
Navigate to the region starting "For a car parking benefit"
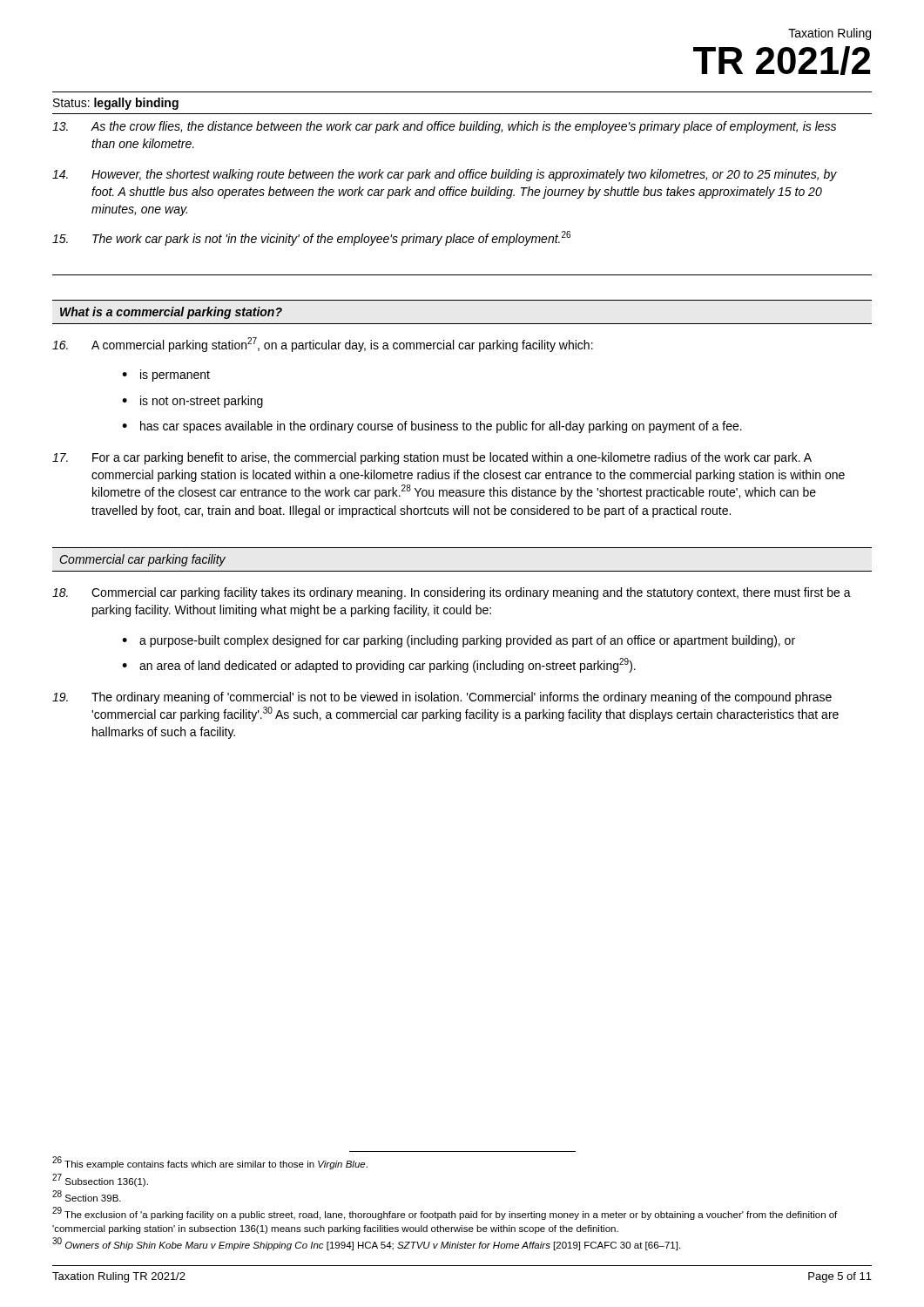tap(452, 484)
